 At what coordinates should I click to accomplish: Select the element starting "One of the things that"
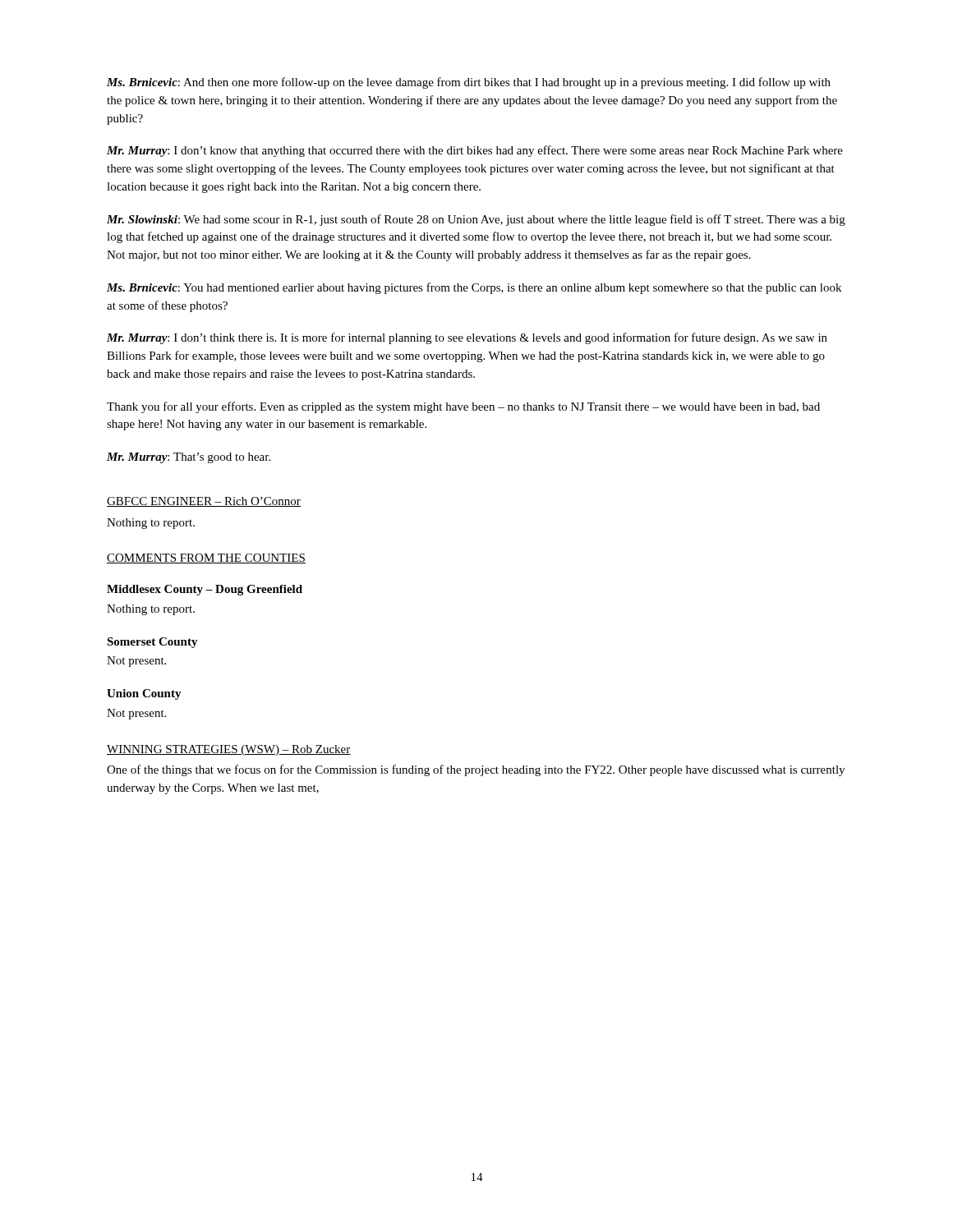(476, 779)
